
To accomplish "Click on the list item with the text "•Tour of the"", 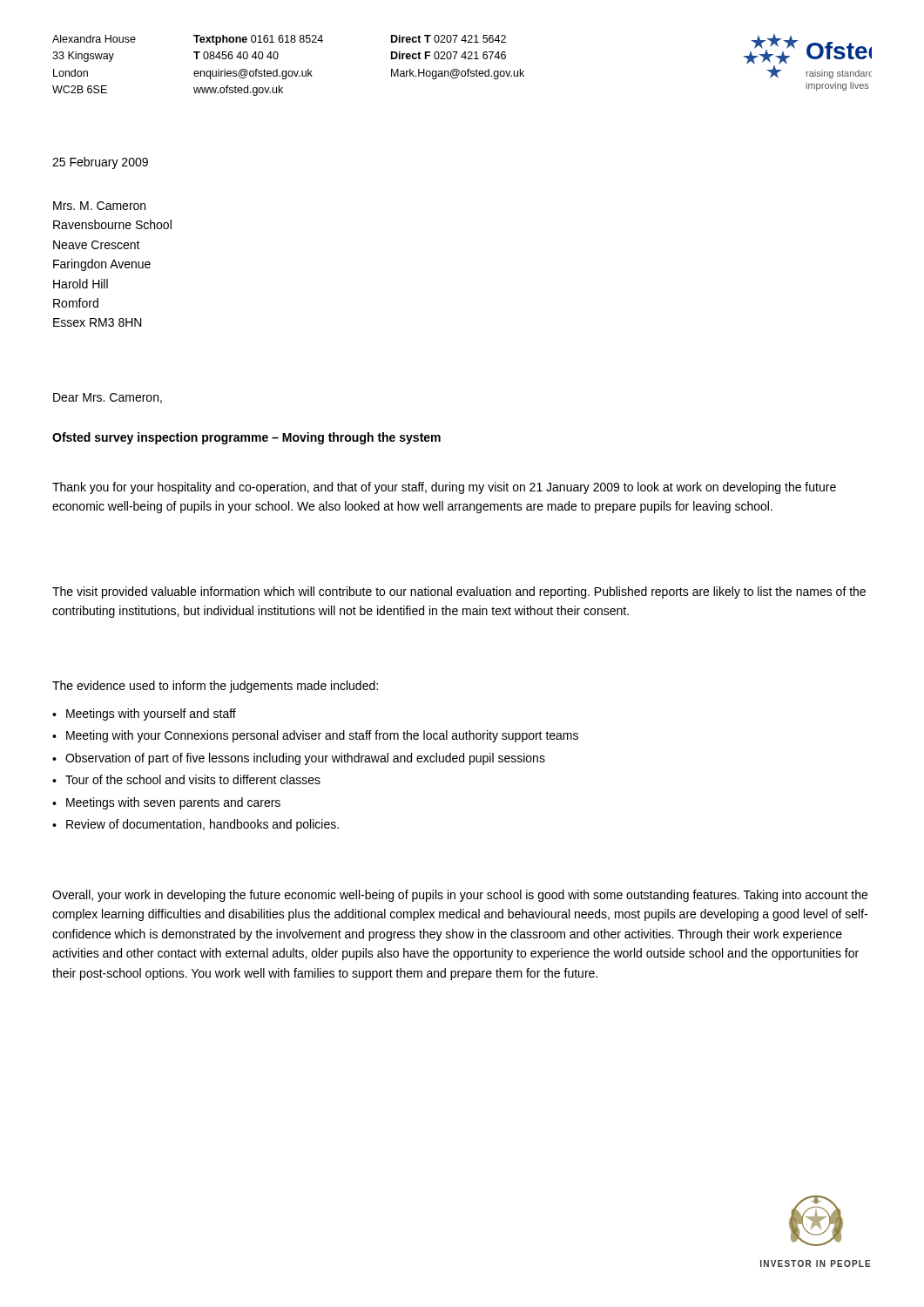I will 186,781.
